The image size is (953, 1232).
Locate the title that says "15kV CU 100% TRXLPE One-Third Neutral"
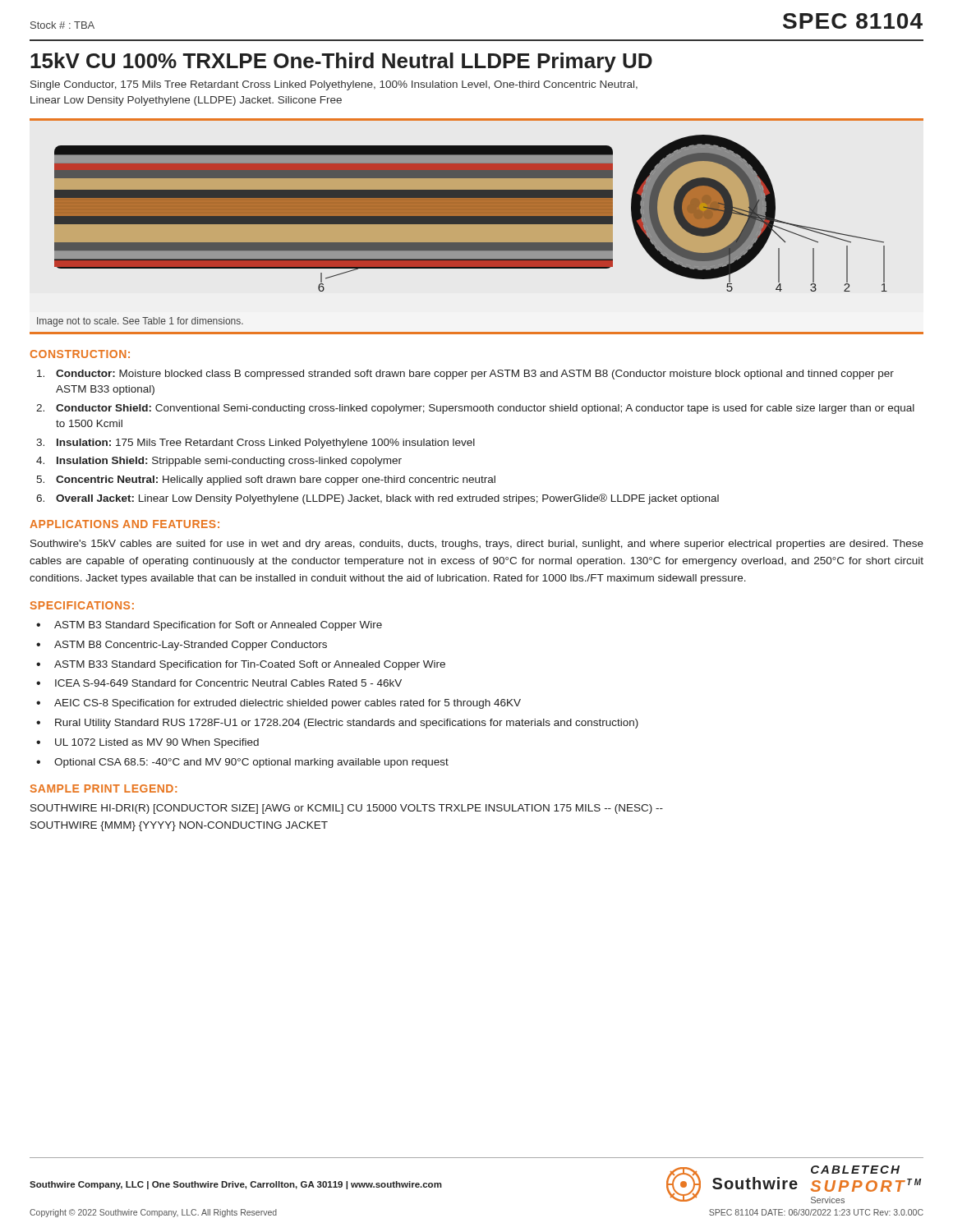[476, 62]
